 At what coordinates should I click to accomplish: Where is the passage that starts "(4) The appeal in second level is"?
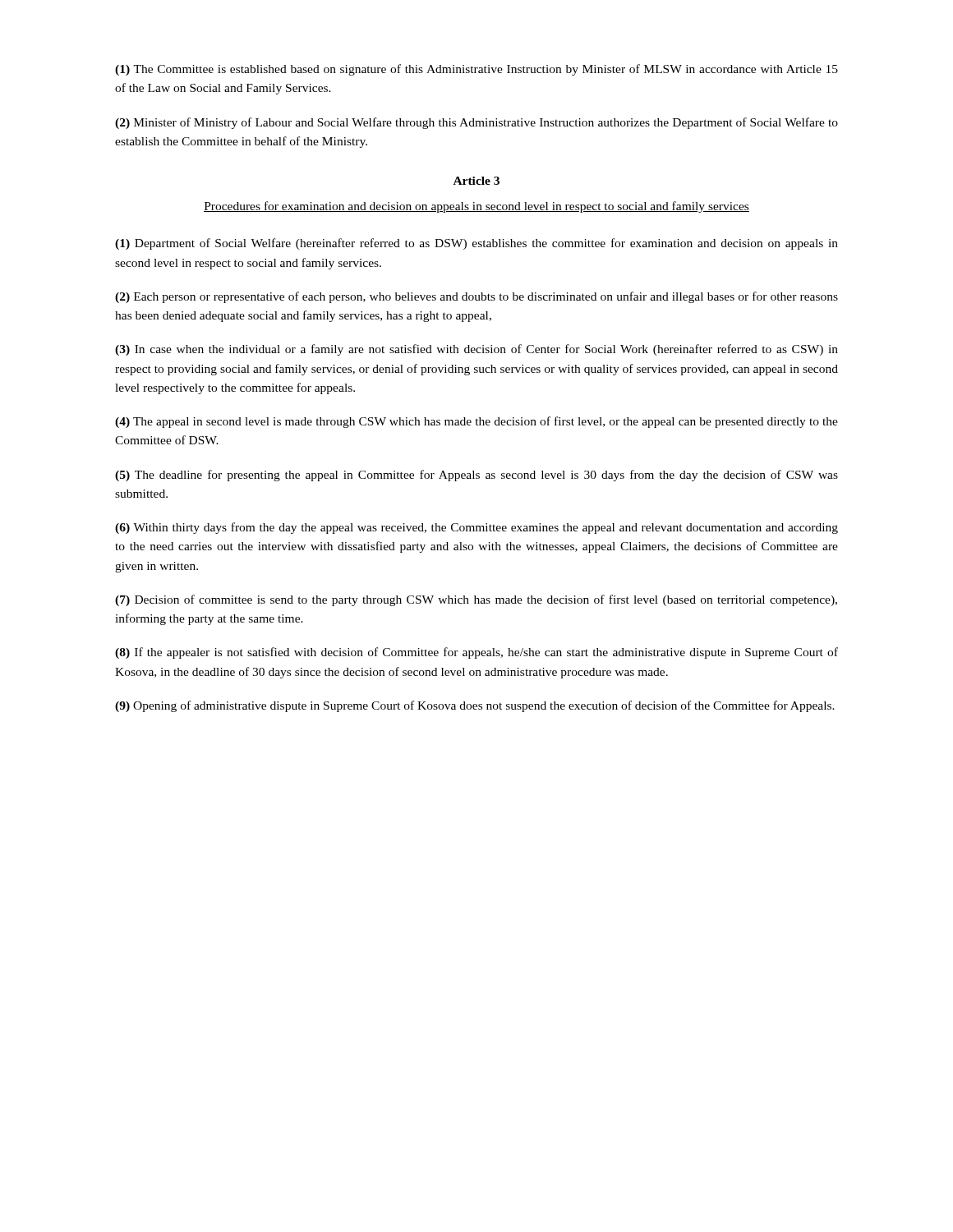tap(476, 430)
